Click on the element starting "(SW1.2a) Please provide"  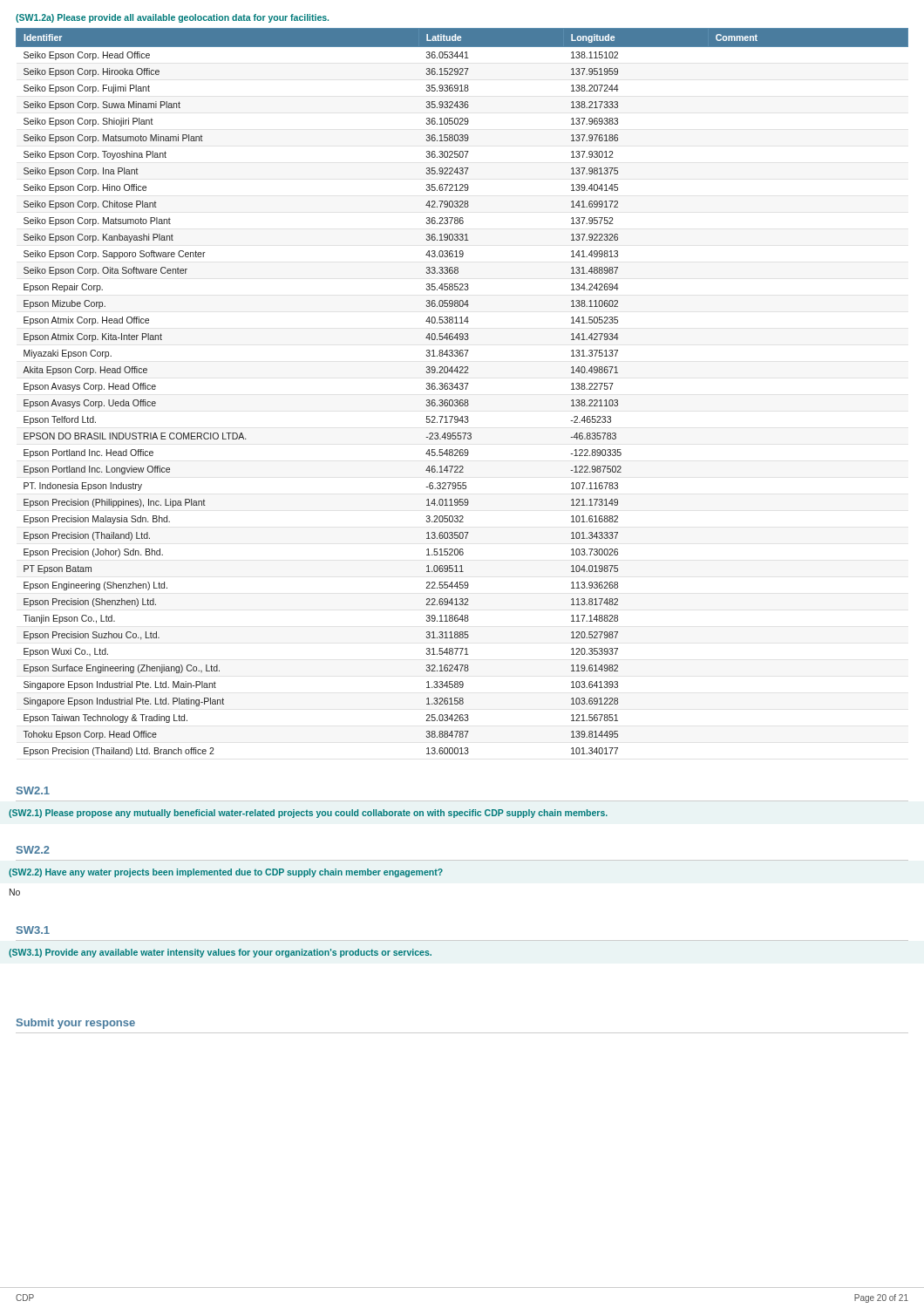tap(173, 17)
